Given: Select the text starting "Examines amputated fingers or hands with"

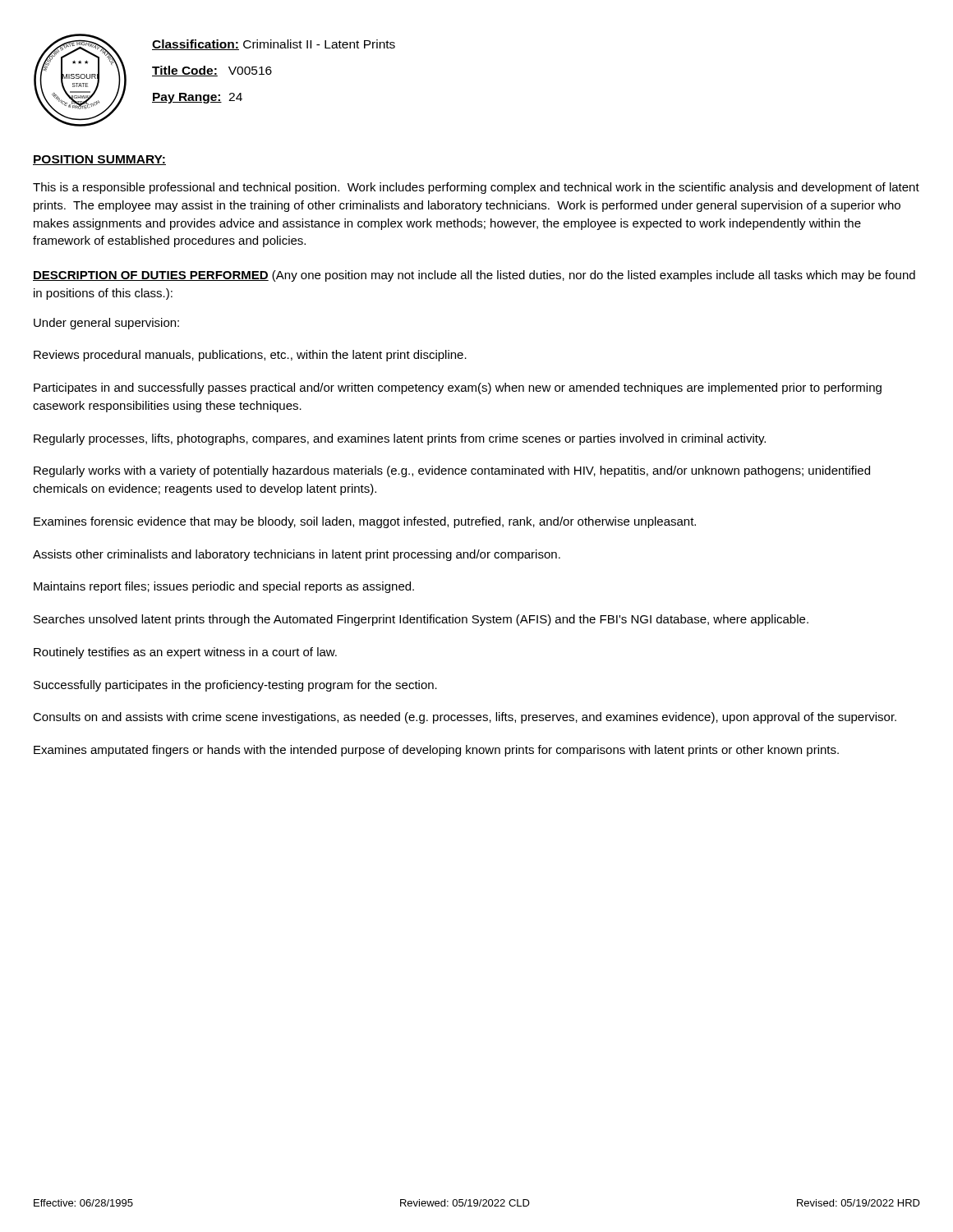Looking at the screenshot, I should [x=436, y=749].
